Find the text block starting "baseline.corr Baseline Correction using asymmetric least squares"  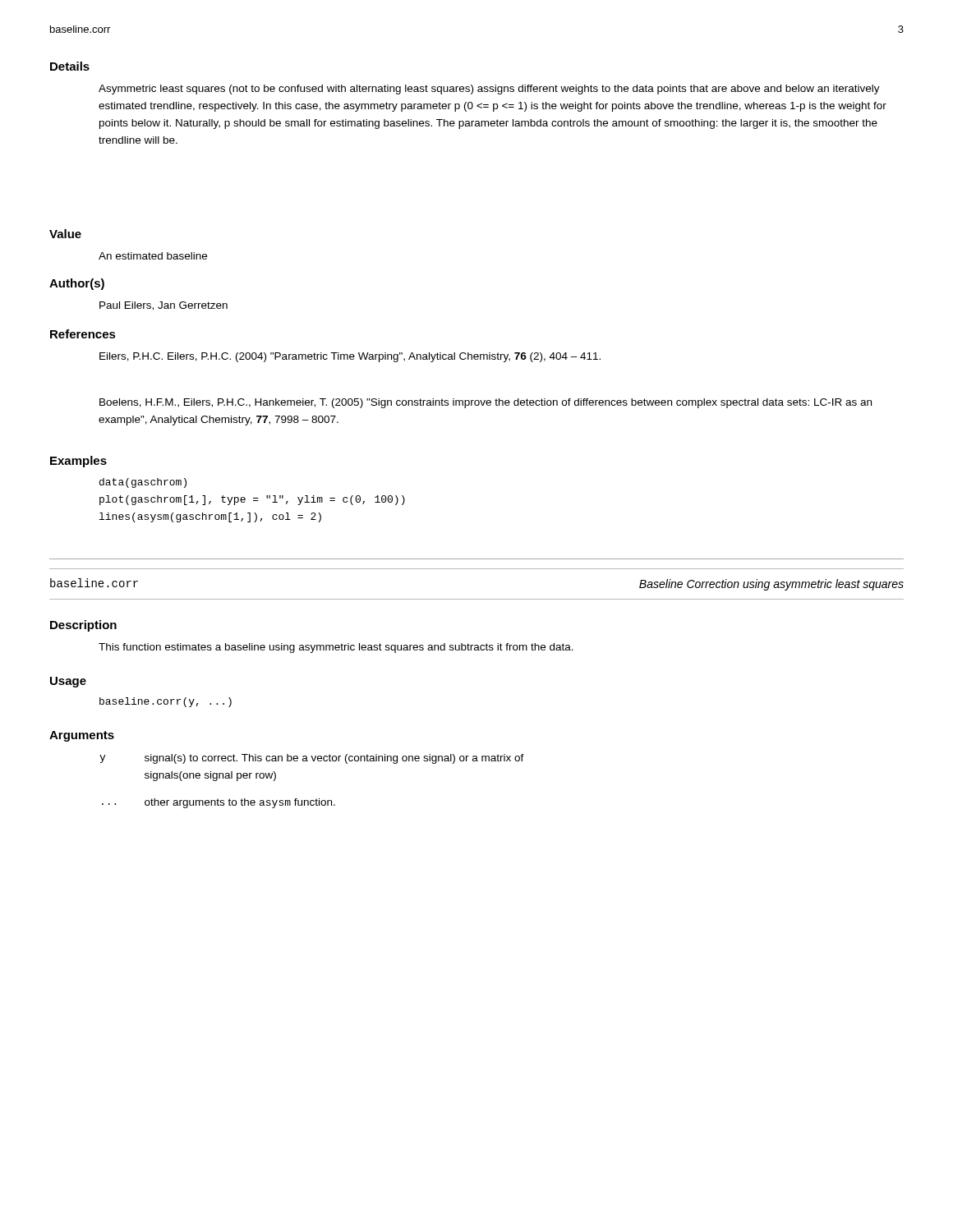click(x=92, y=584)
